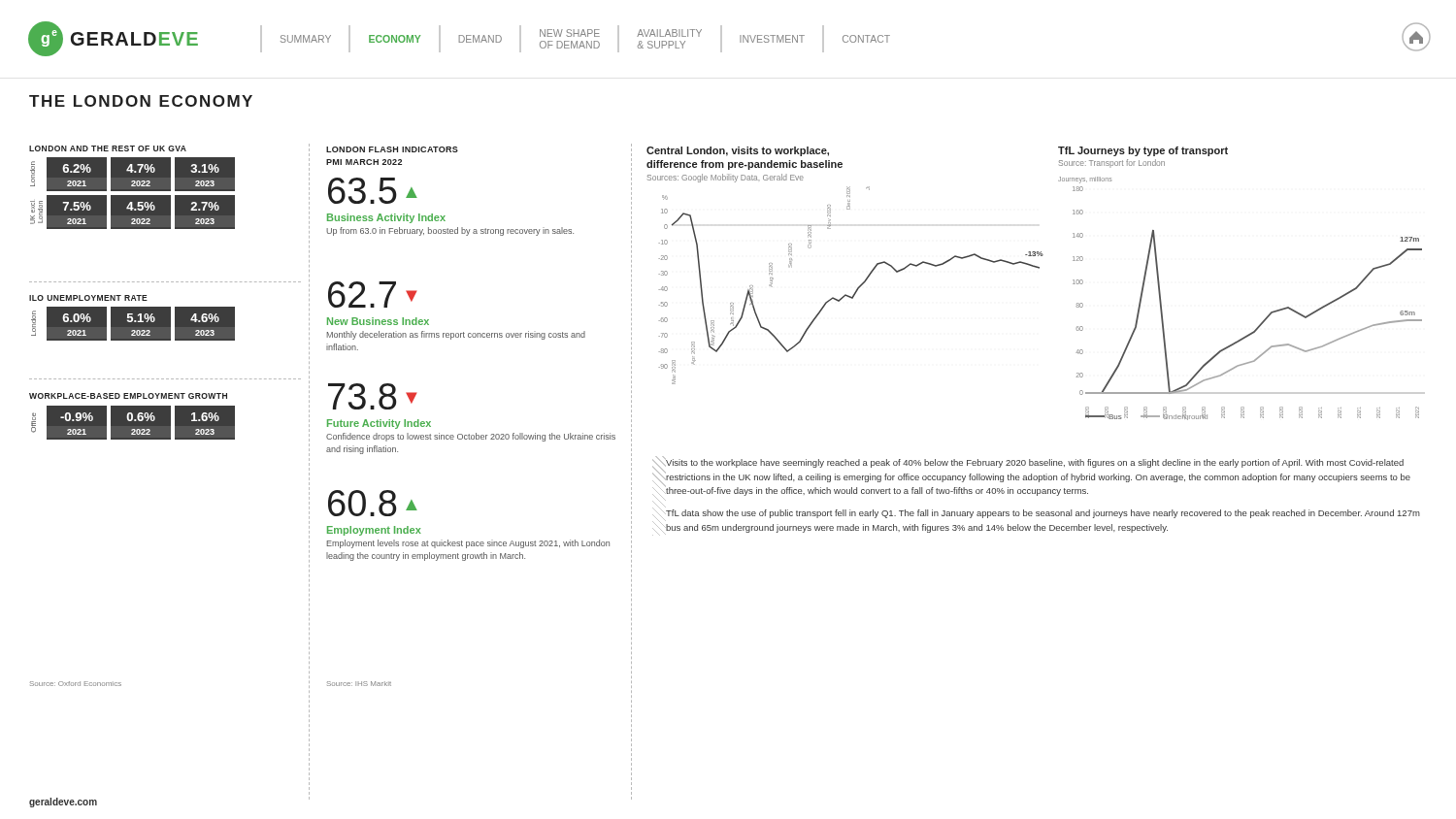
Task: Point to "LONDON AND THE REST OF UK GVA"
Action: click(x=108, y=148)
